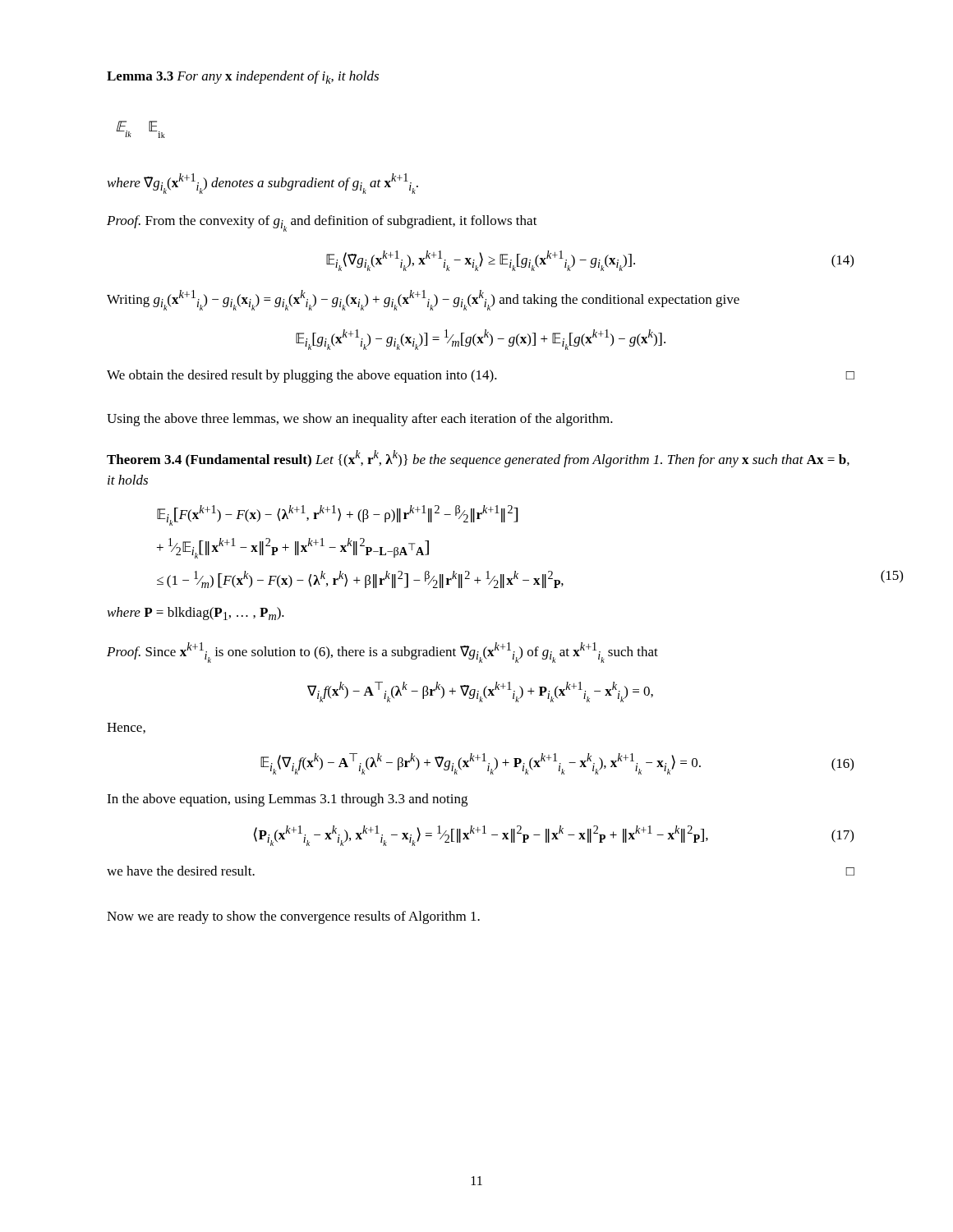Locate the element starting "We obtain the desired result by"

coord(481,375)
